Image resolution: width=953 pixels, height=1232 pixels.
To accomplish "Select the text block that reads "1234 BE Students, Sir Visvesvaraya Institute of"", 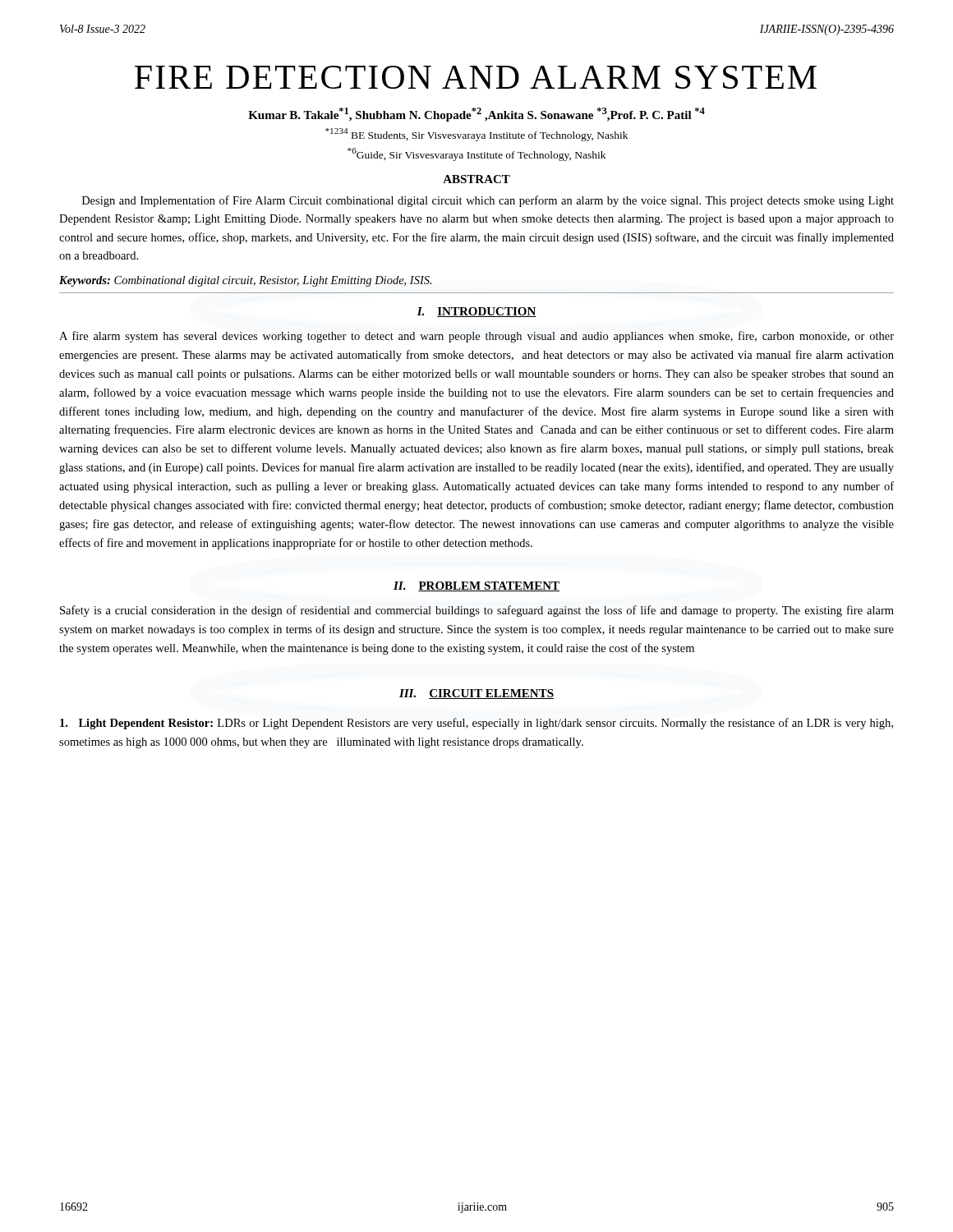I will pos(476,133).
